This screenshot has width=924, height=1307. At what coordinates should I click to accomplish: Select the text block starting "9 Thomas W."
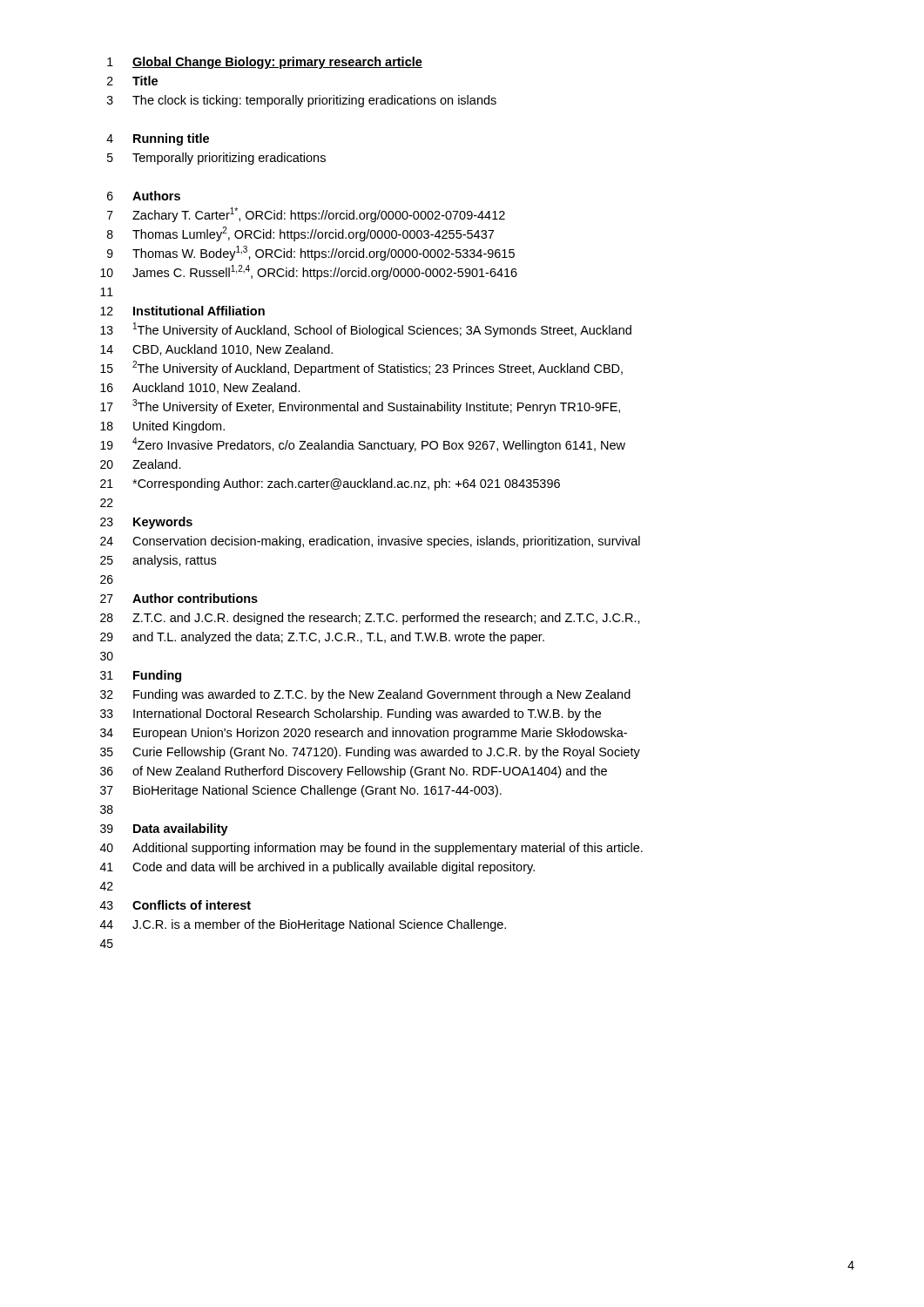[x=462, y=254]
